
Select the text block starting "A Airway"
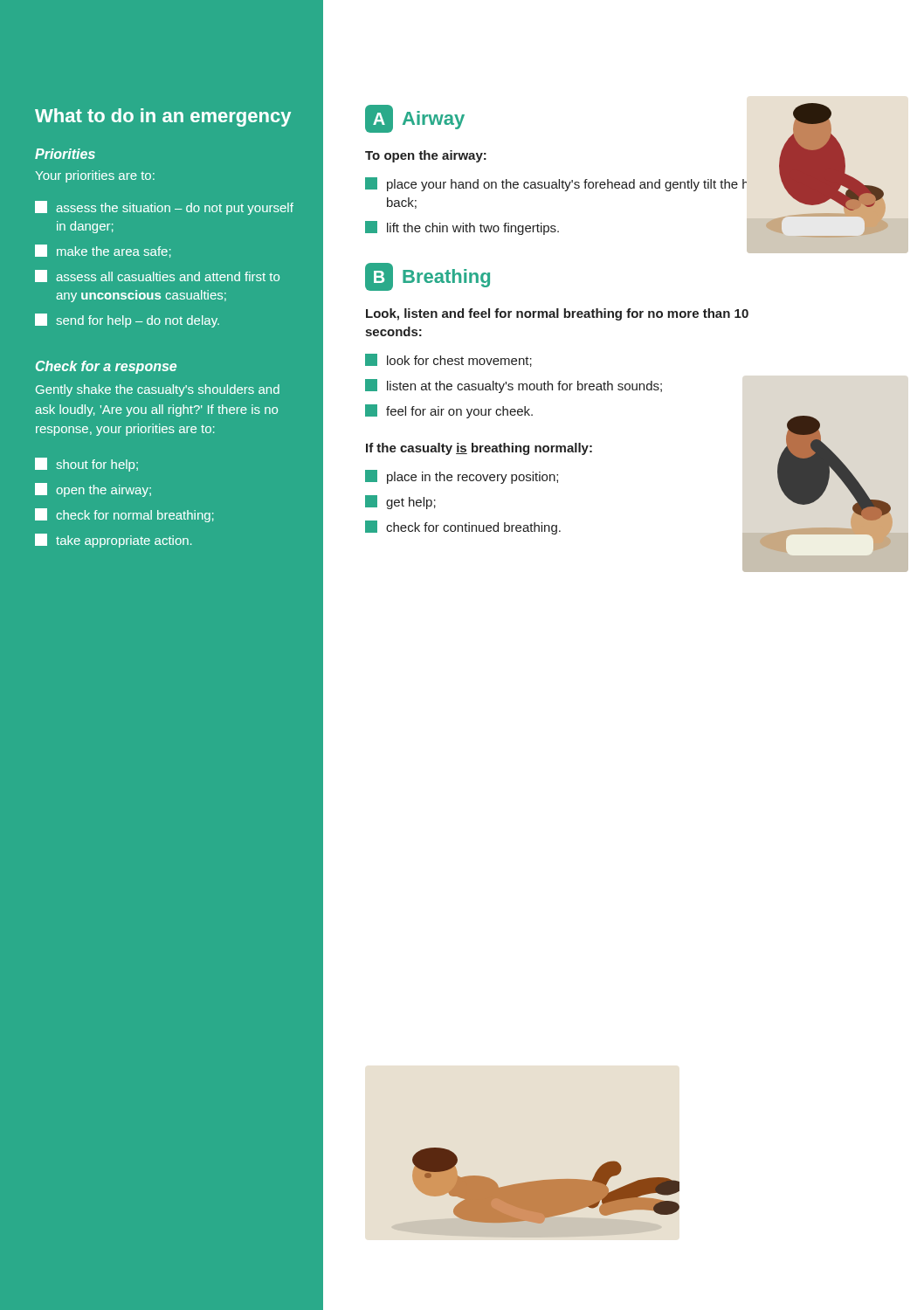pos(415,119)
